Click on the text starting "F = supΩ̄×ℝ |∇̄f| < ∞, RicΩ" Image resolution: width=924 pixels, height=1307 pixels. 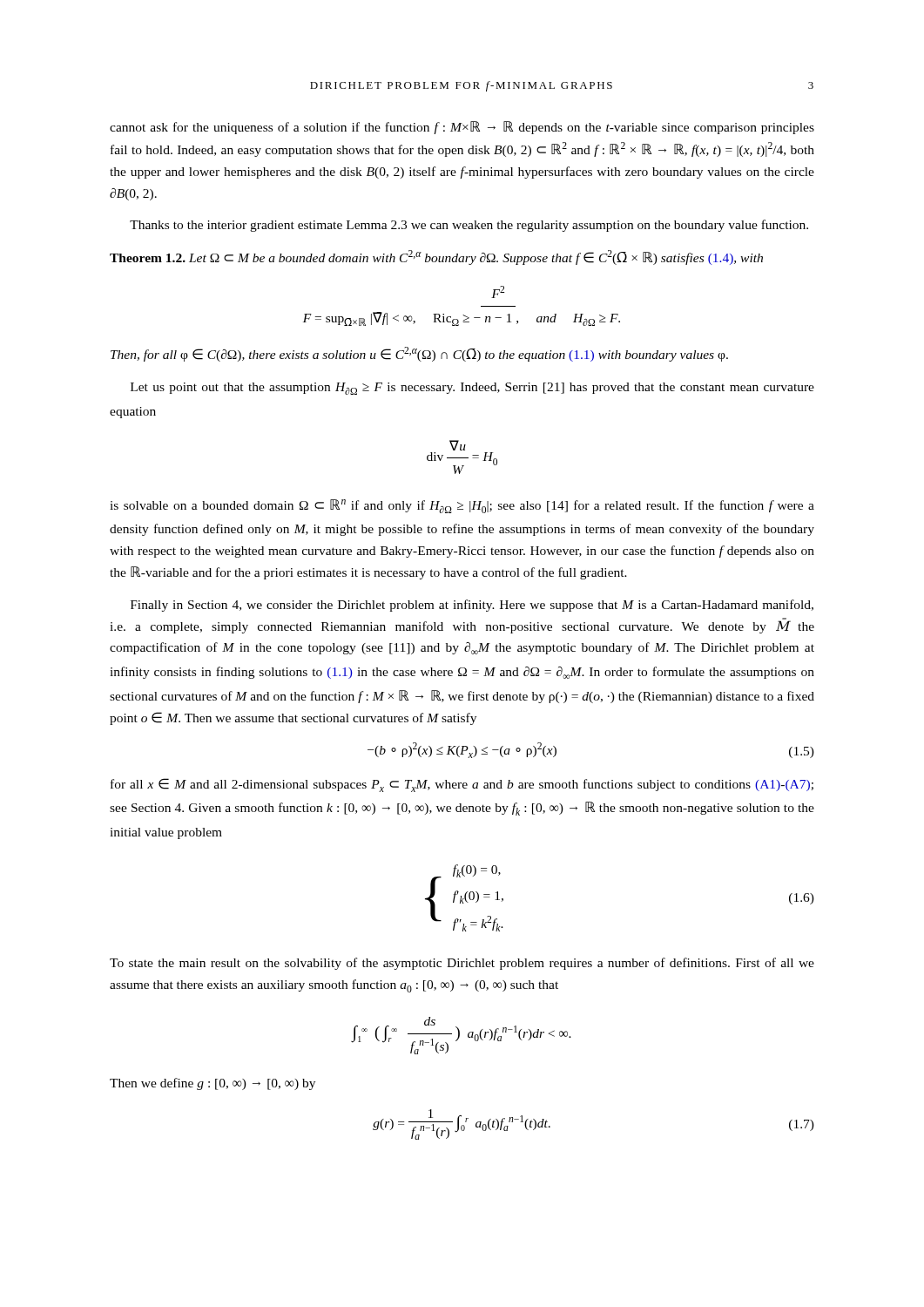click(x=462, y=306)
